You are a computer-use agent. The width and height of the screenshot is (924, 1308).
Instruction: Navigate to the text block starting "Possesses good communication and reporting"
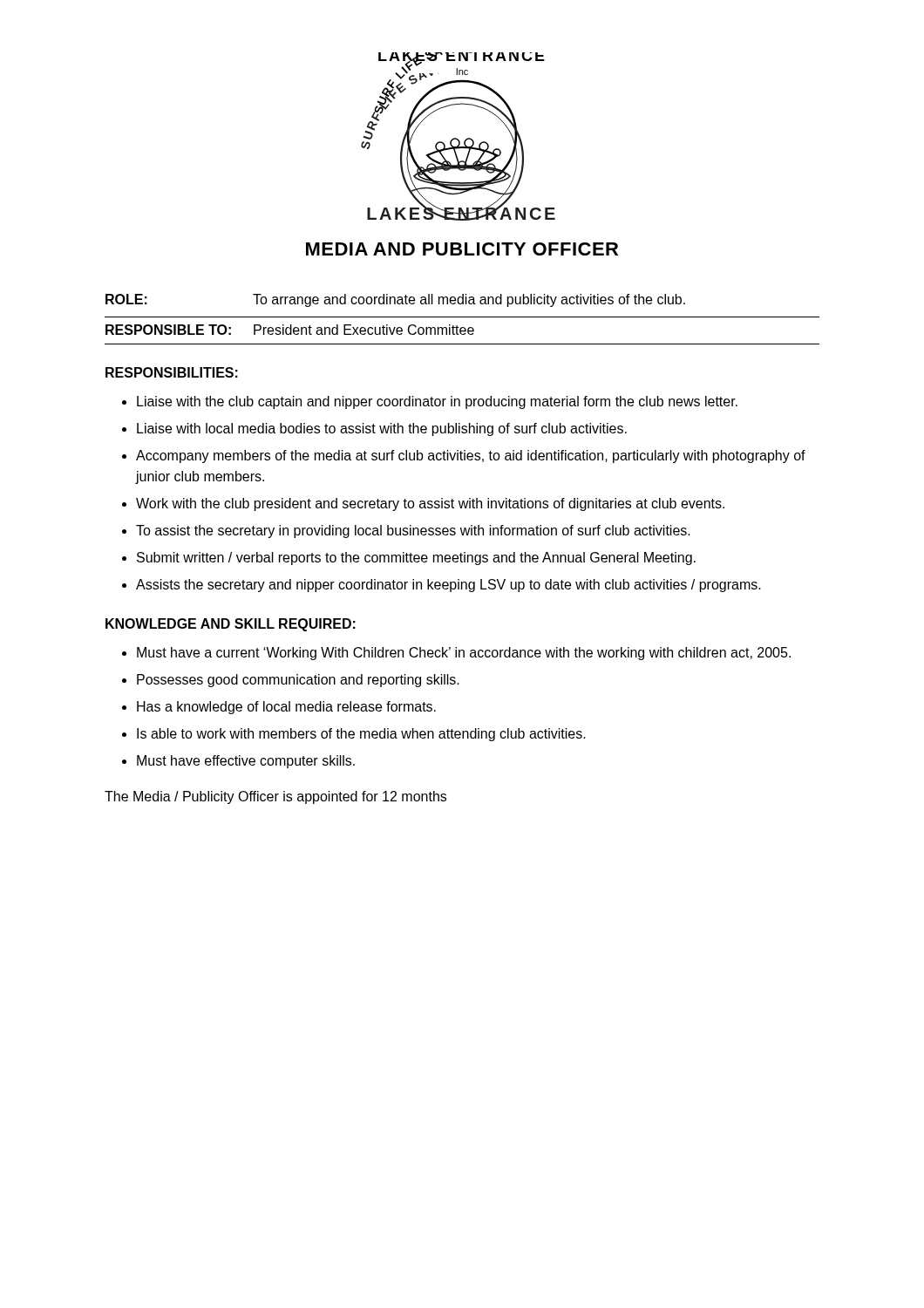pos(298,679)
